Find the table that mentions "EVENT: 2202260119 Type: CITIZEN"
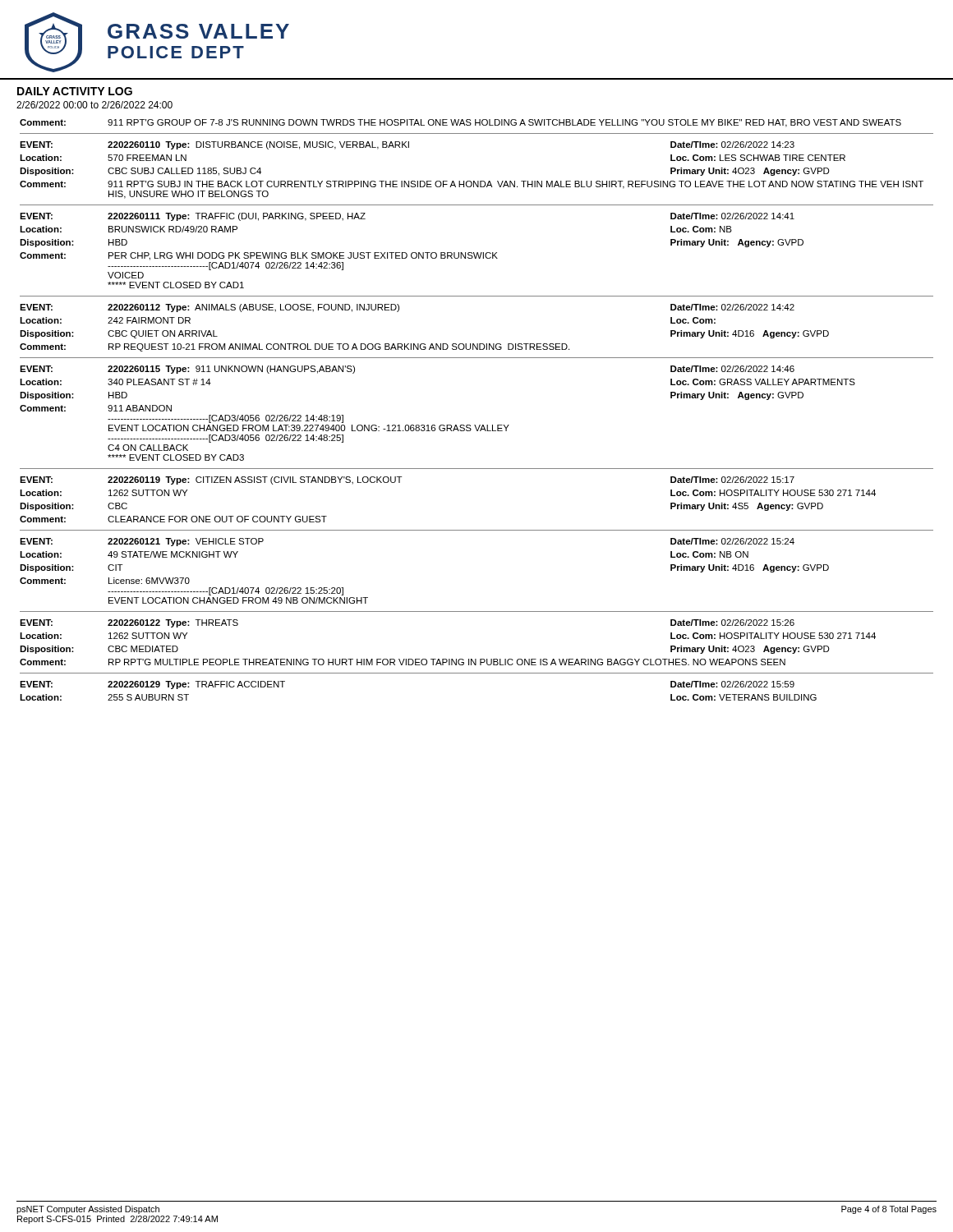The image size is (953, 1232). click(476, 480)
